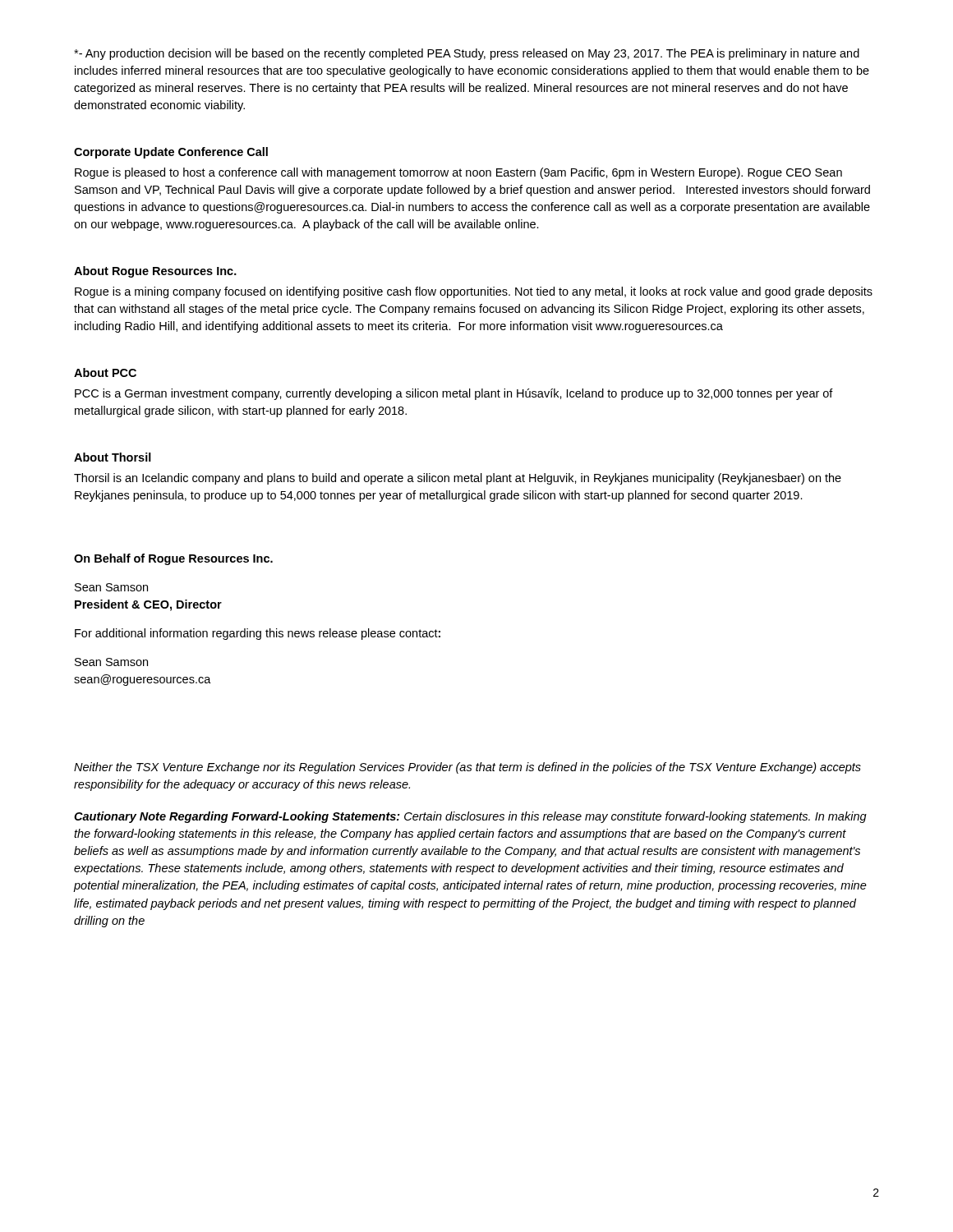The image size is (953, 1232).
Task: Point to the block starting "On Behalf of"
Action: pyautogui.click(x=174, y=559)
